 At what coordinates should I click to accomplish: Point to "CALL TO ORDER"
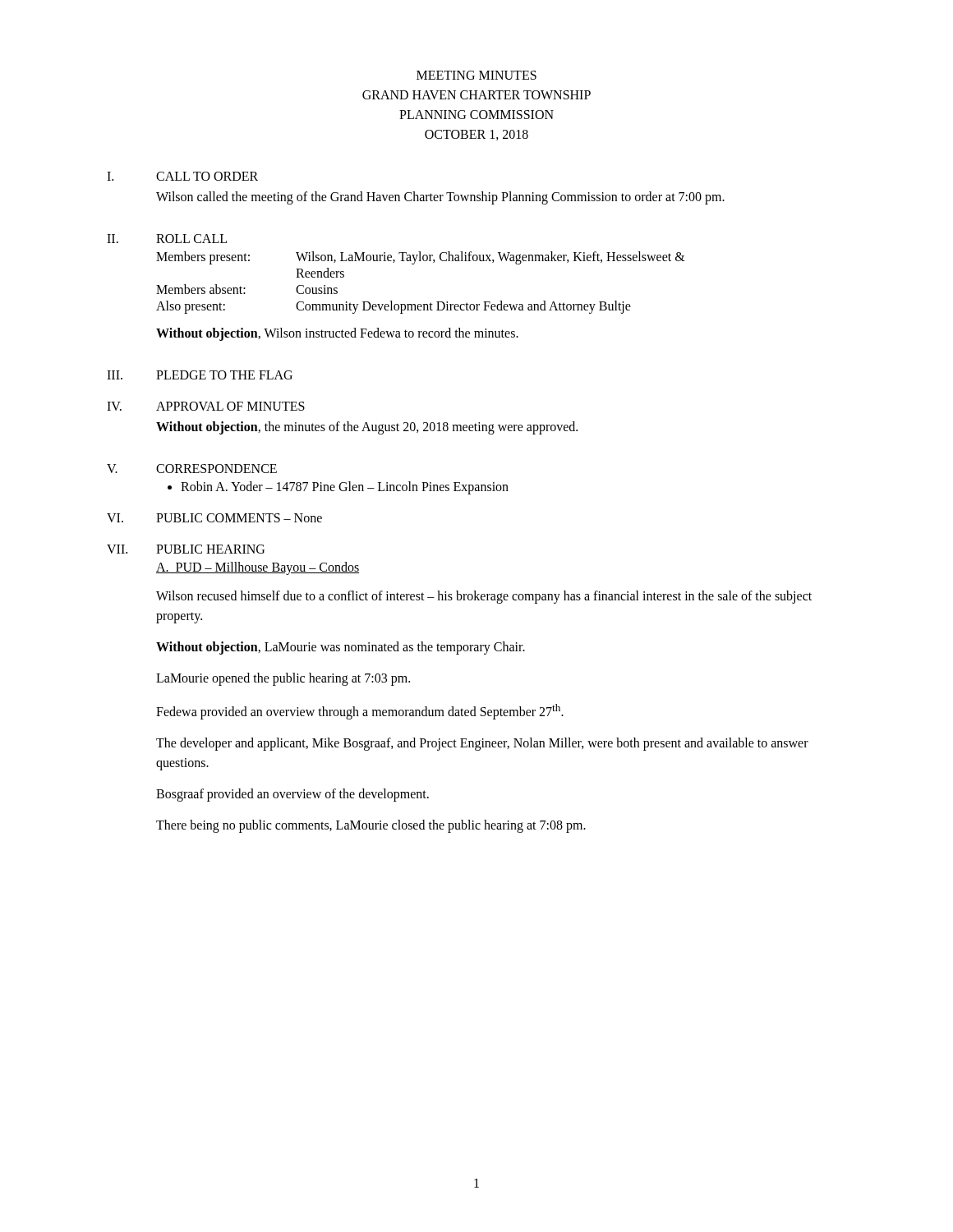pyautogui.click(x=207, y=176)
